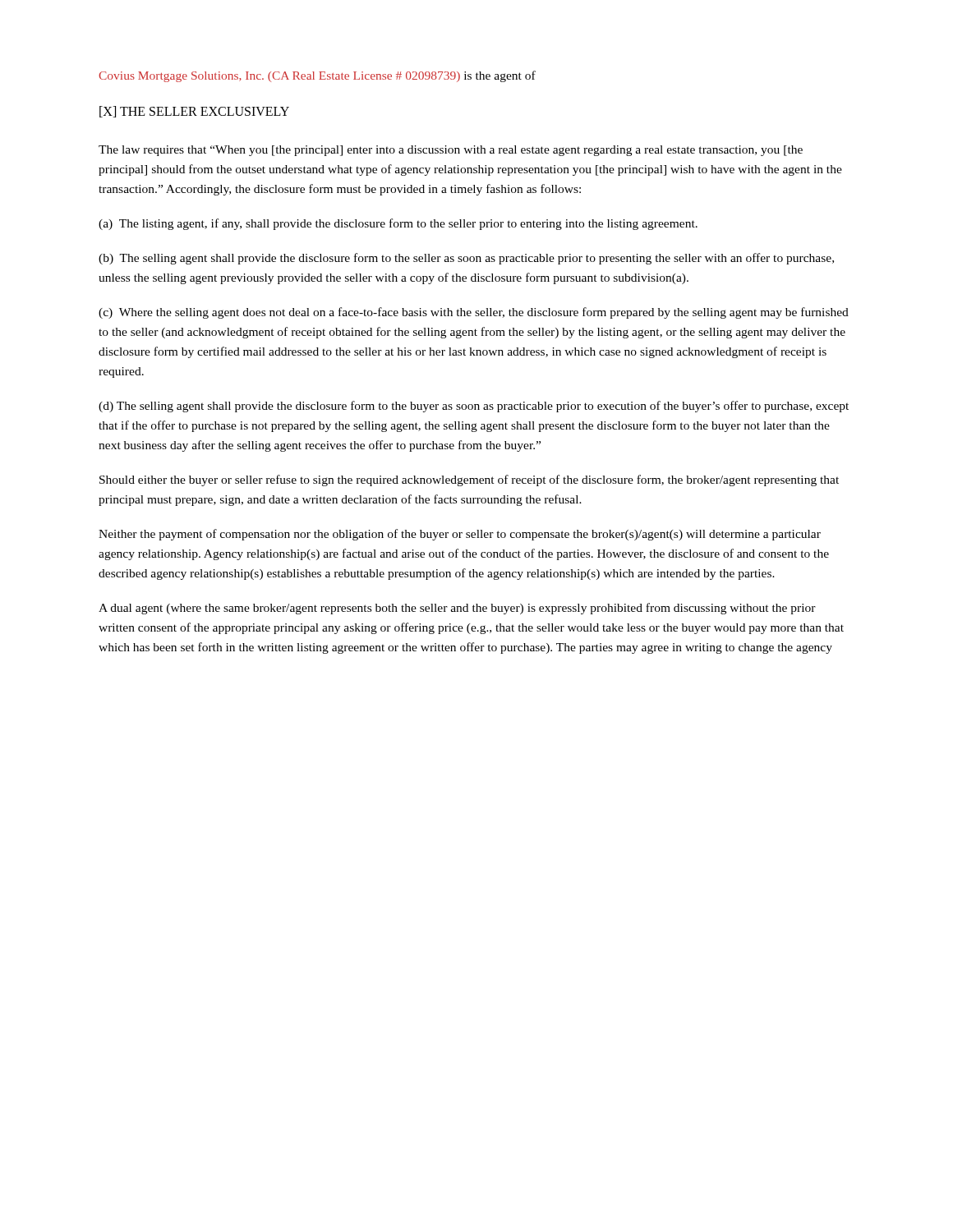The height and width of the screenshot is (1232, 953).
Task: Point to the passage starting "(c) Where the selling agent does"
Action: pos(474,341)
